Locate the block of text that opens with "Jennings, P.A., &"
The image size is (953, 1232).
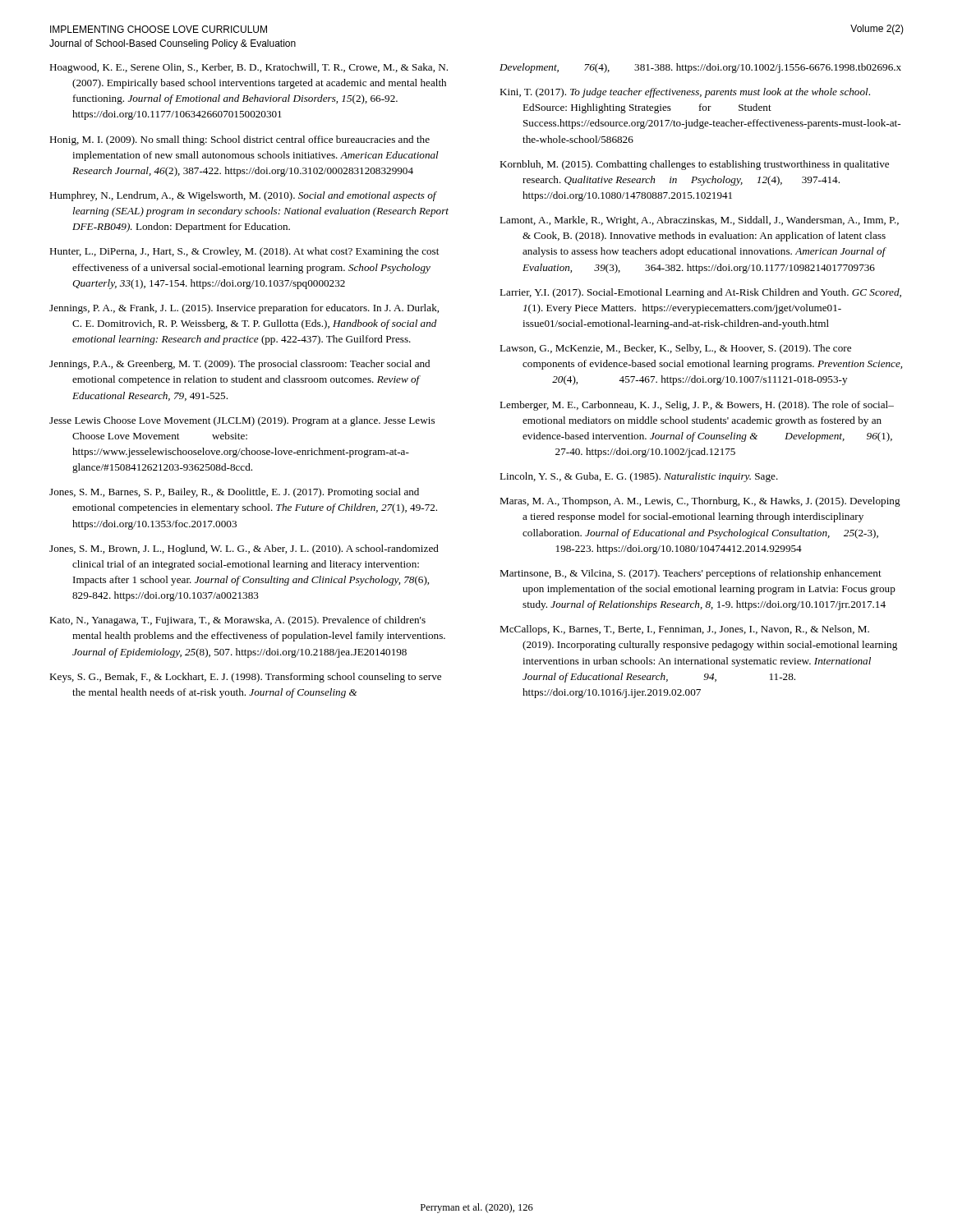tap(240, 379)
